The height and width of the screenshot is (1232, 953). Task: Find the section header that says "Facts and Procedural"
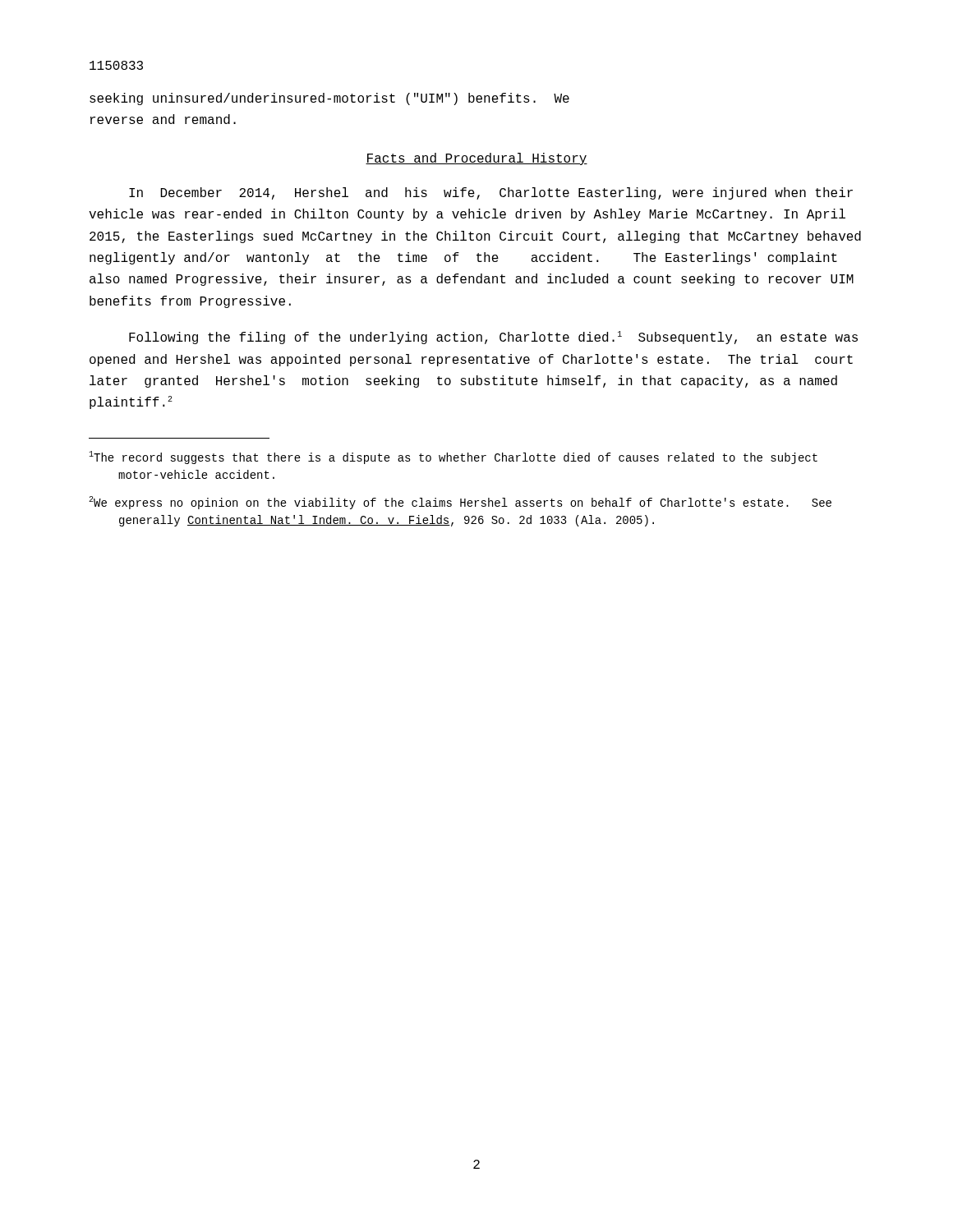[x=476, y=159]
